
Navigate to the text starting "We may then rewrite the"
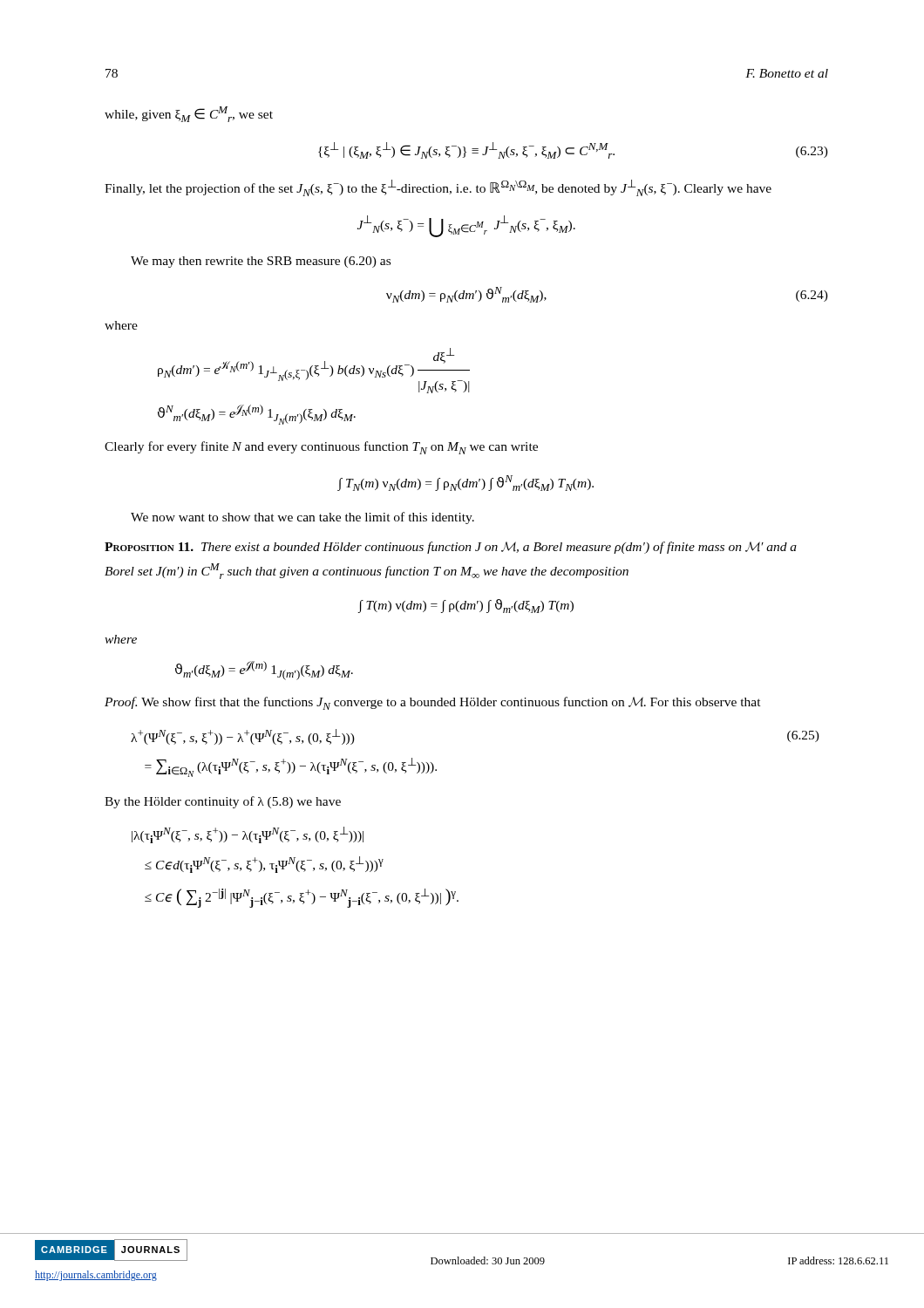(x=261, y=260)
